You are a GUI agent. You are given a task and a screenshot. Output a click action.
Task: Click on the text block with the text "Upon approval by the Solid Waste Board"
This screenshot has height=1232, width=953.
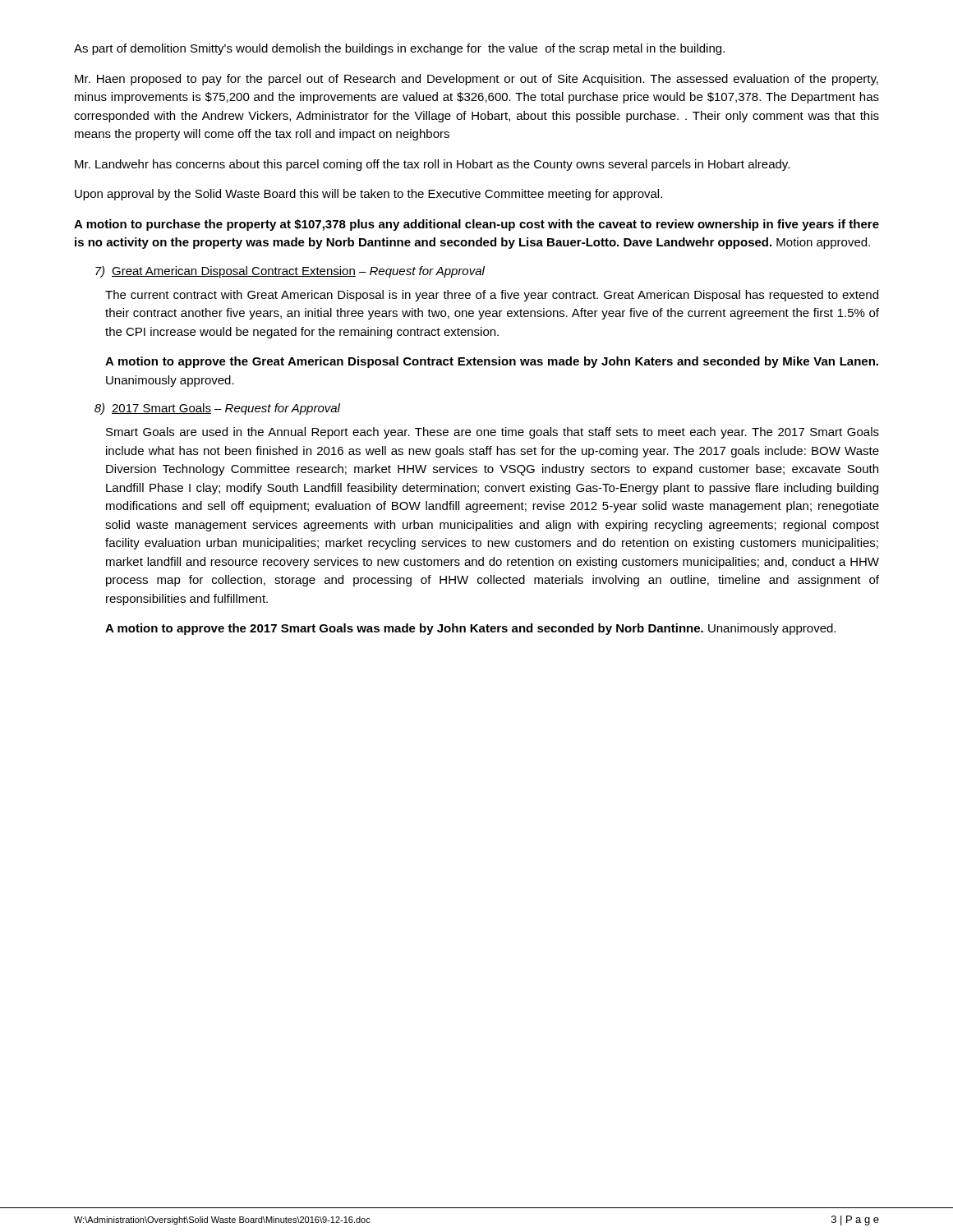click(476, 194)
